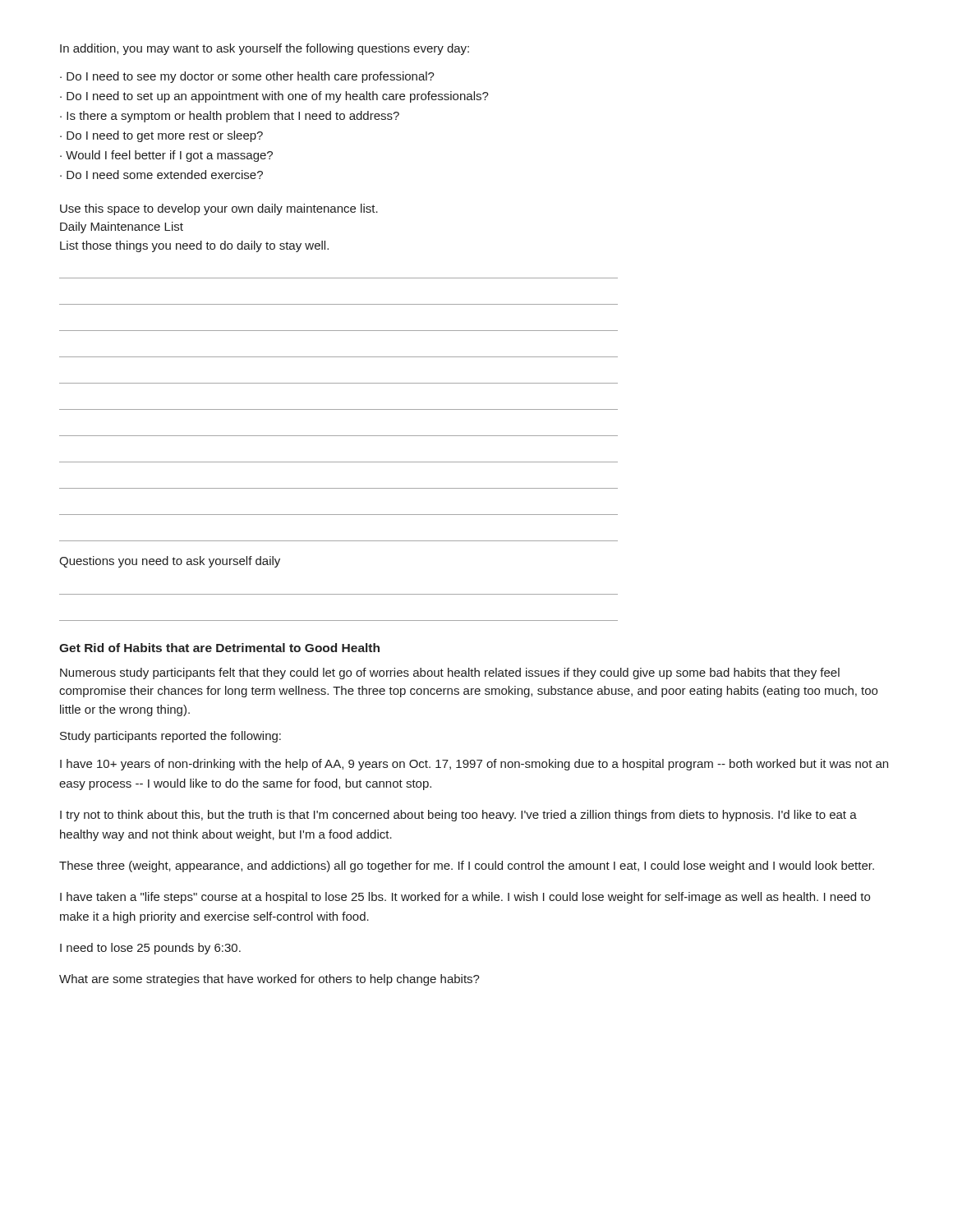The height and width of the screenshot is (1232, 953).
Task: Navigate to the element starting "Study participants reported the following:"
Action: coord(170,736)
